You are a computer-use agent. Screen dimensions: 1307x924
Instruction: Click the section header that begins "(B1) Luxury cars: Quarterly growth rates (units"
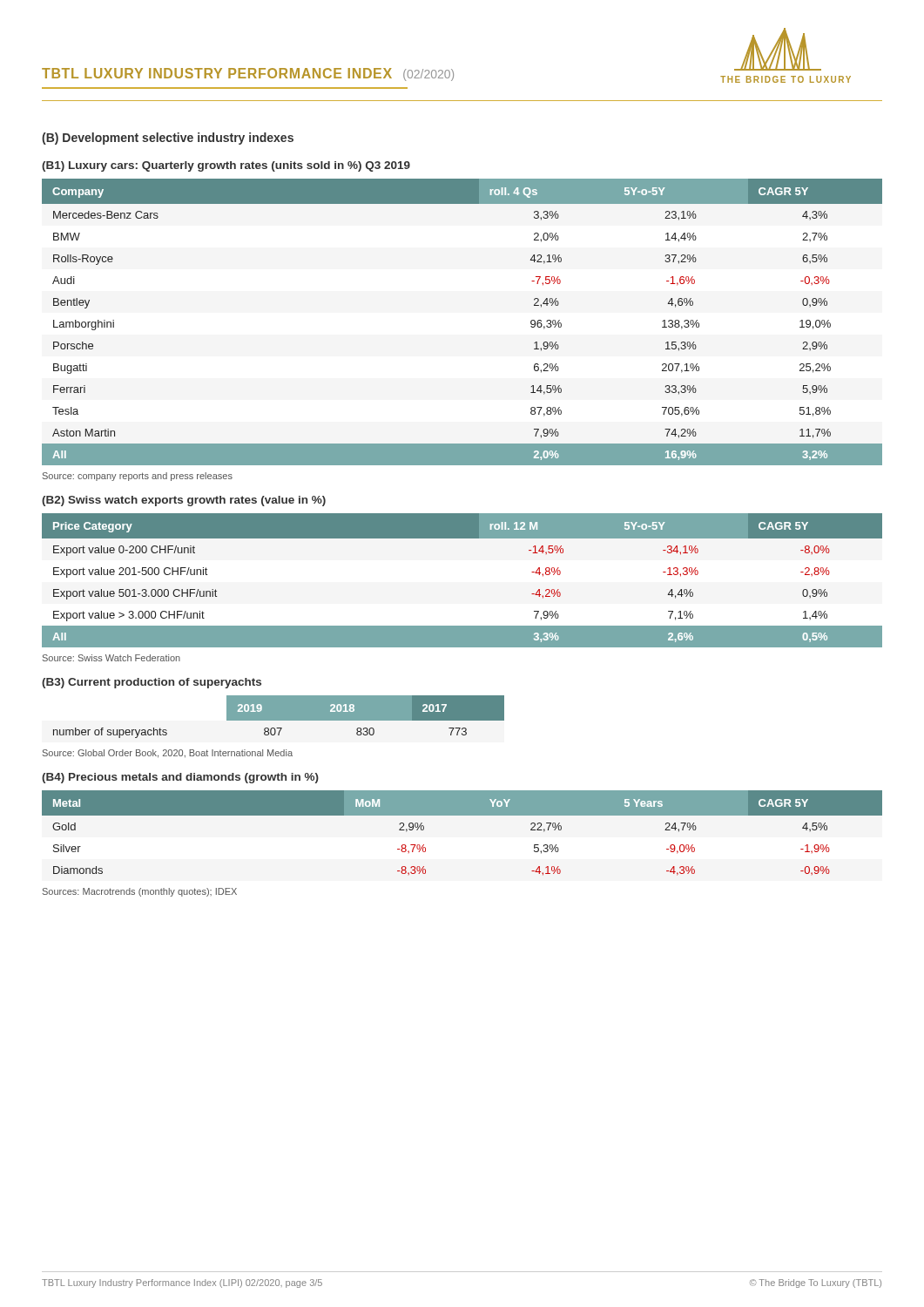click(x=226, y=165)
